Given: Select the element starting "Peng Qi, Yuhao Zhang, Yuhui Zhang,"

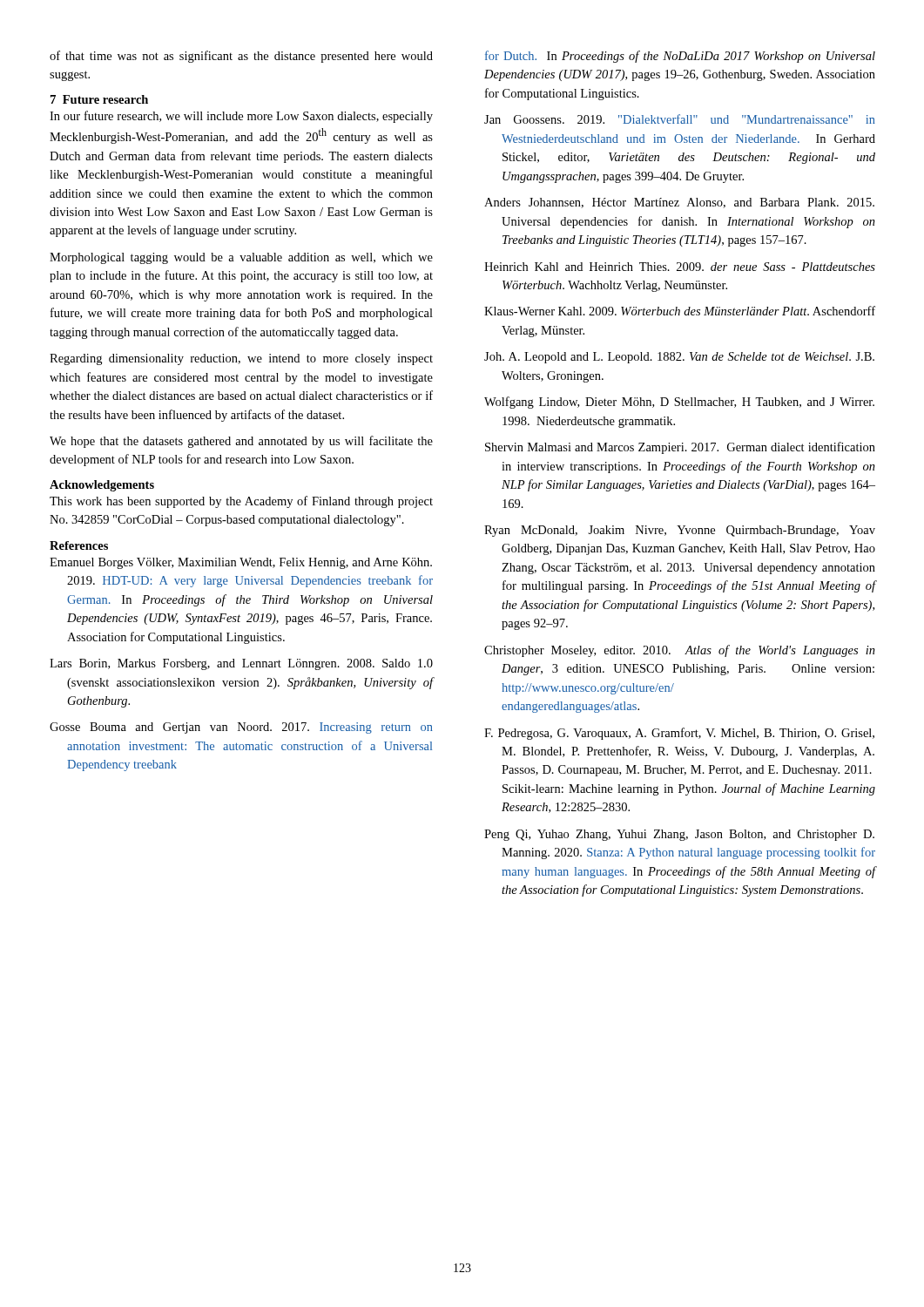Looking at the screenshot, I should coord(680,862).
